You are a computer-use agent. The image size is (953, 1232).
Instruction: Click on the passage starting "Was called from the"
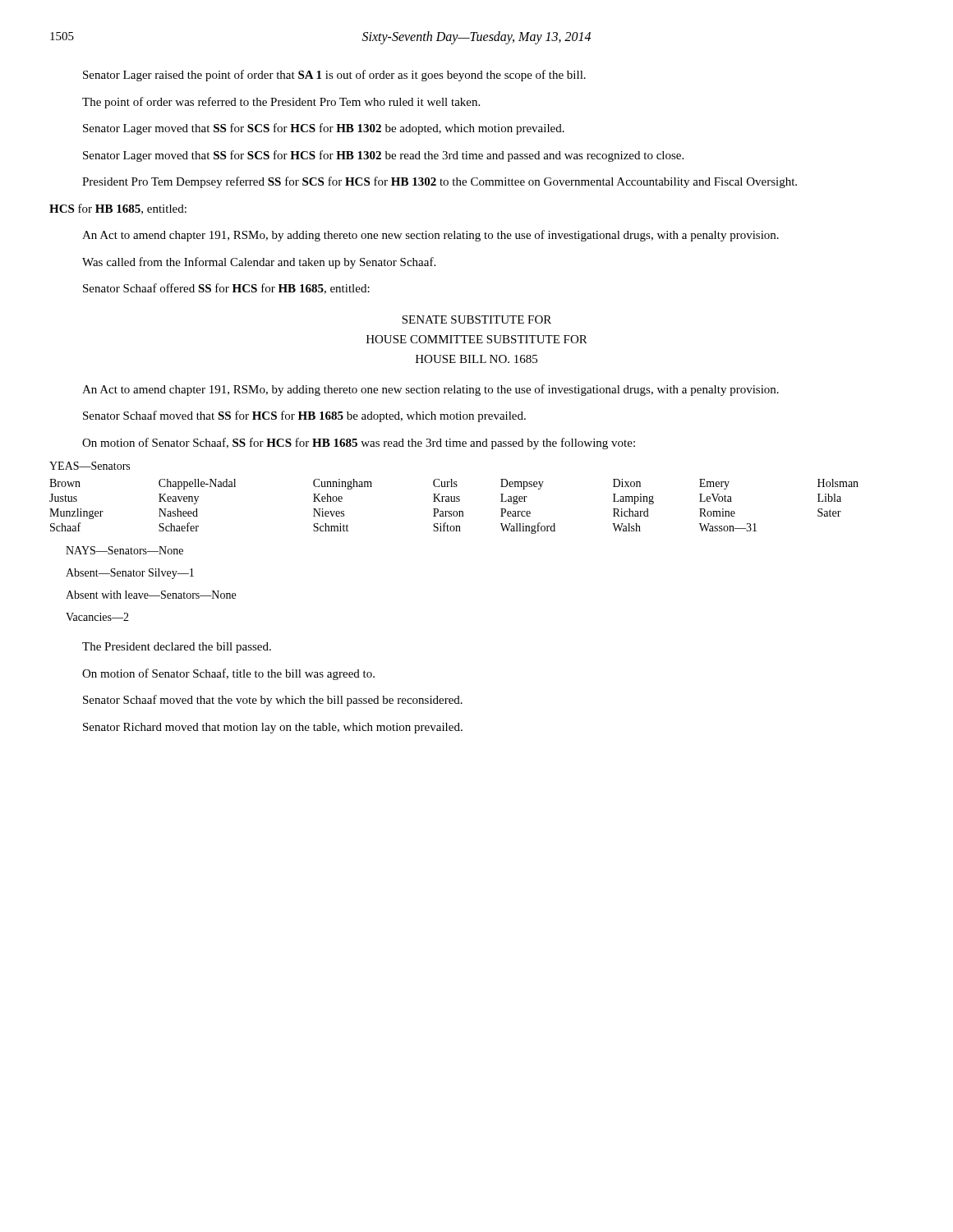tap(259, 263)
